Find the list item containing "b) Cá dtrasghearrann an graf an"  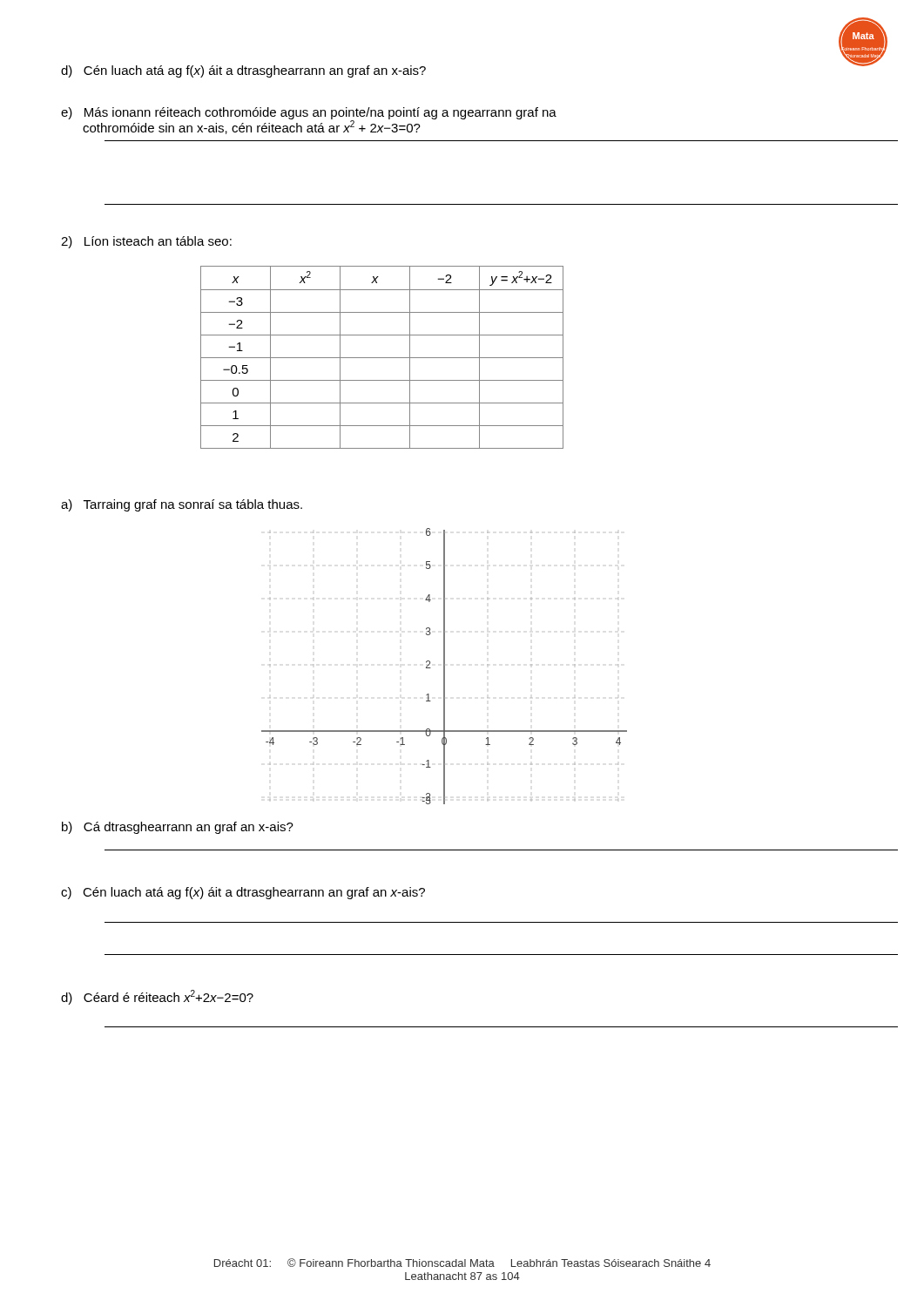177,826
